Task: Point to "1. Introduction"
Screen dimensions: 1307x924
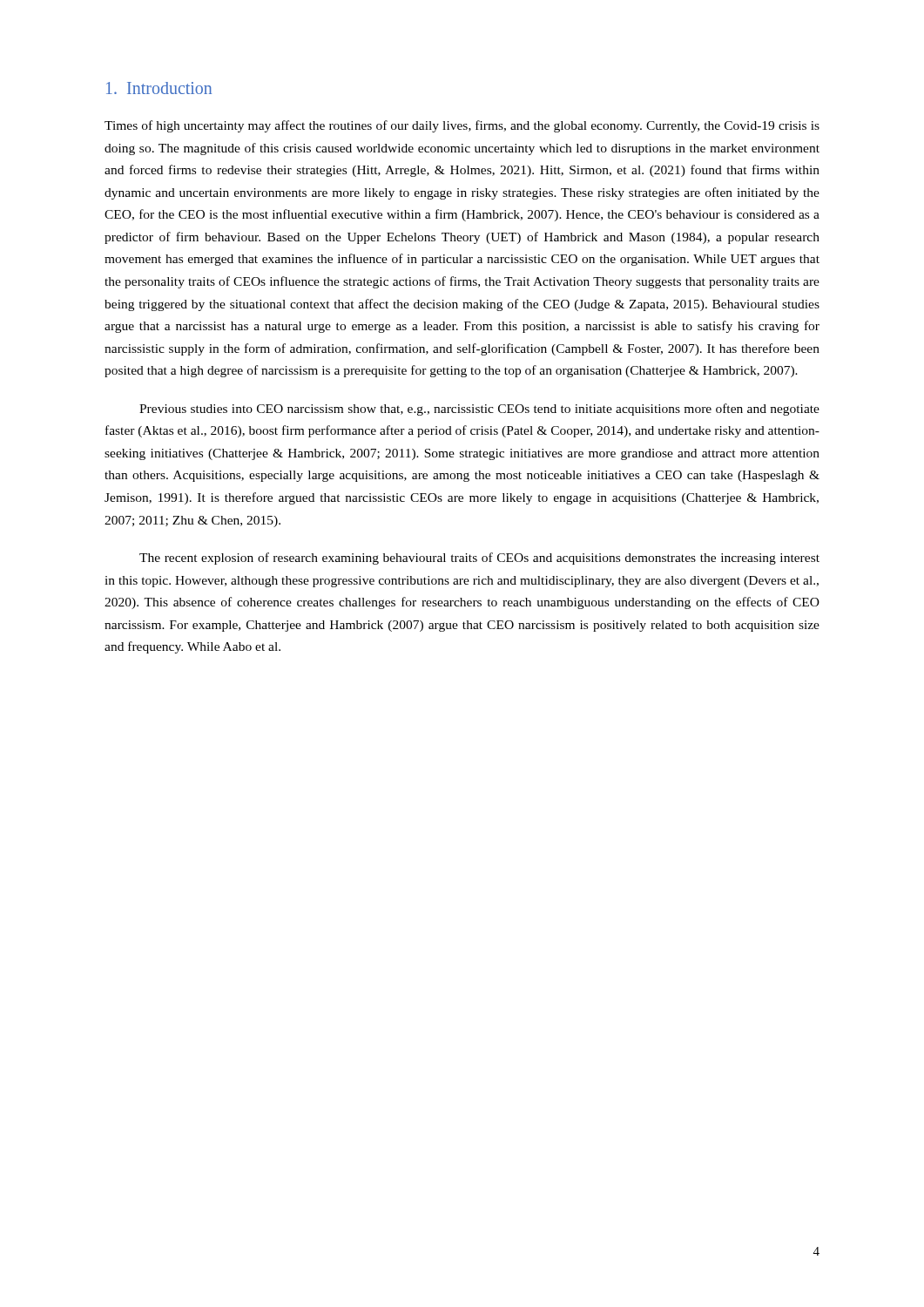Action: click(158, 88)
